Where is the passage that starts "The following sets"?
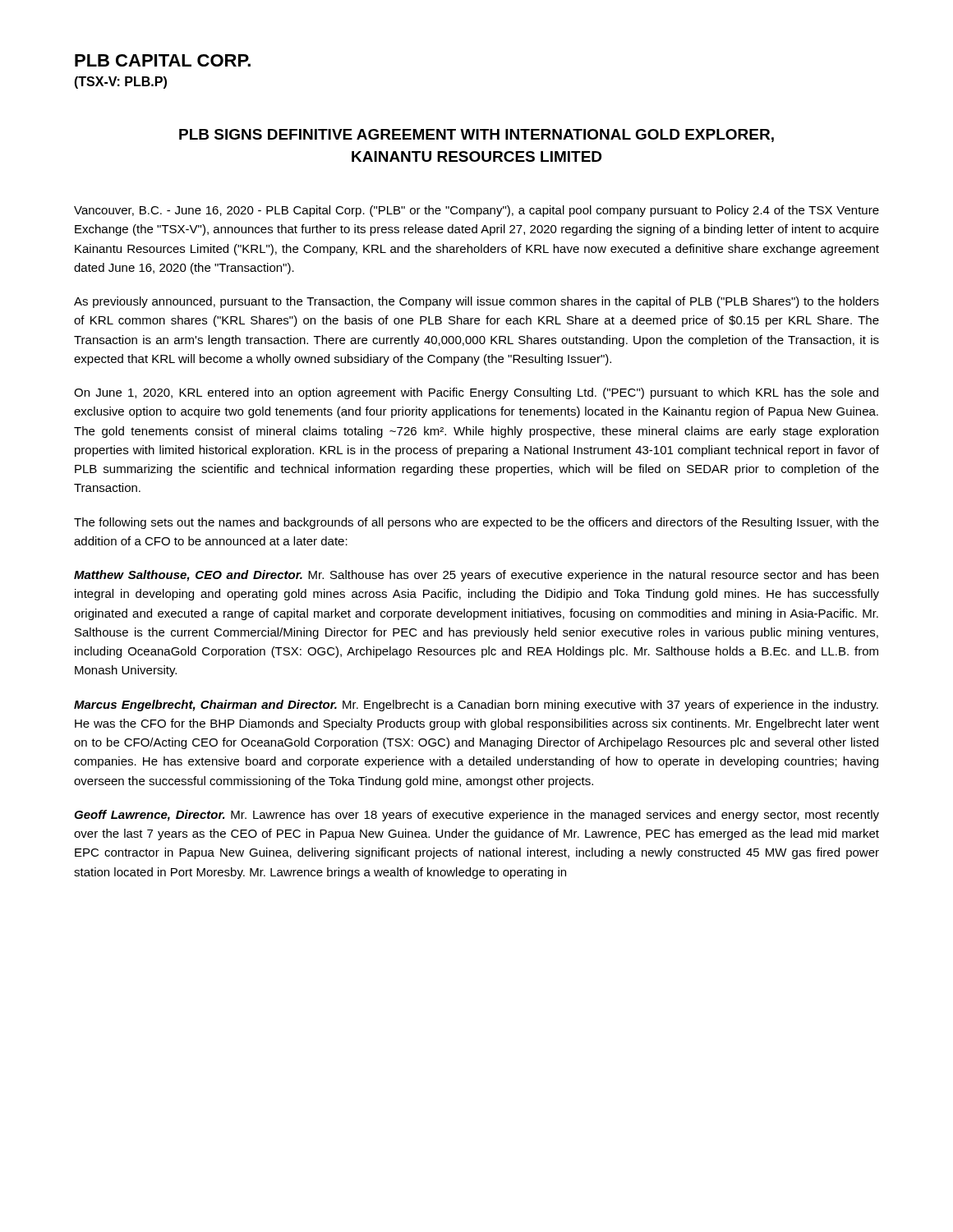Screen dimensions: 1232x953 [x=476, y=531]
